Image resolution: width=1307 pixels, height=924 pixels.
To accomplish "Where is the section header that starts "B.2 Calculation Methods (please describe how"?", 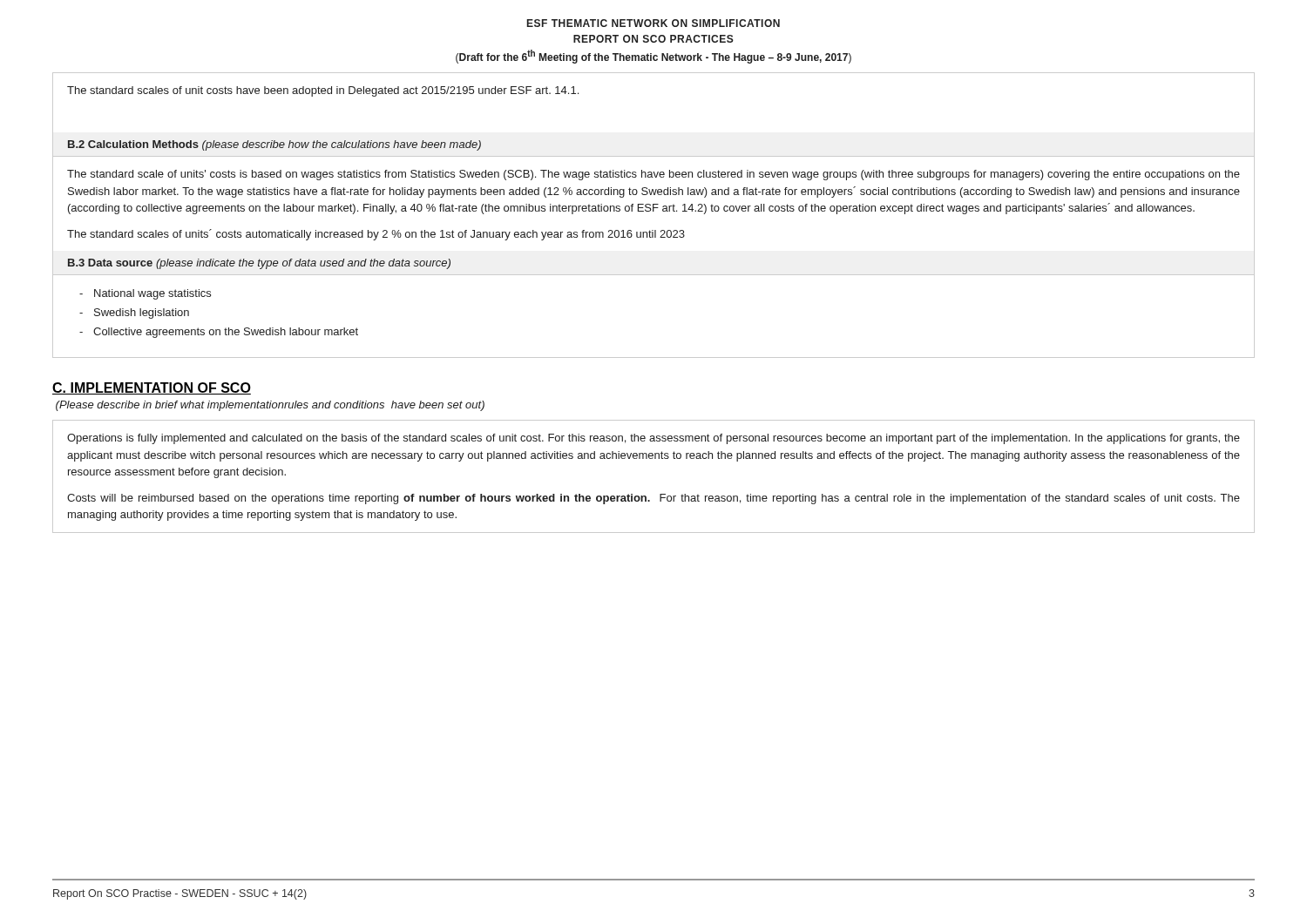I will [274, 144].
